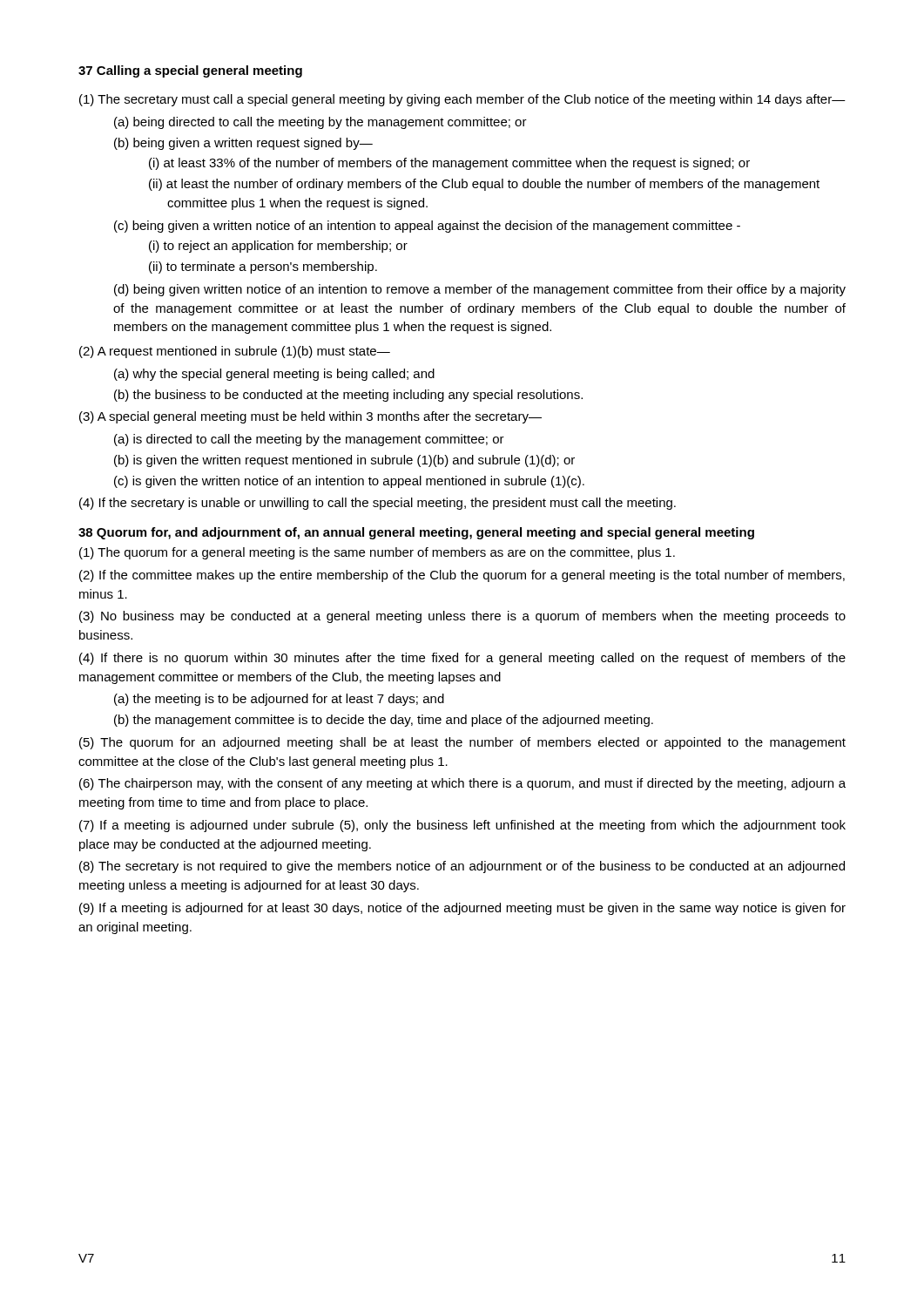Select the list item that reads "(a) why the special general"
The width and height of the screenshot is (924, 1307).
[x=274, y=373]
